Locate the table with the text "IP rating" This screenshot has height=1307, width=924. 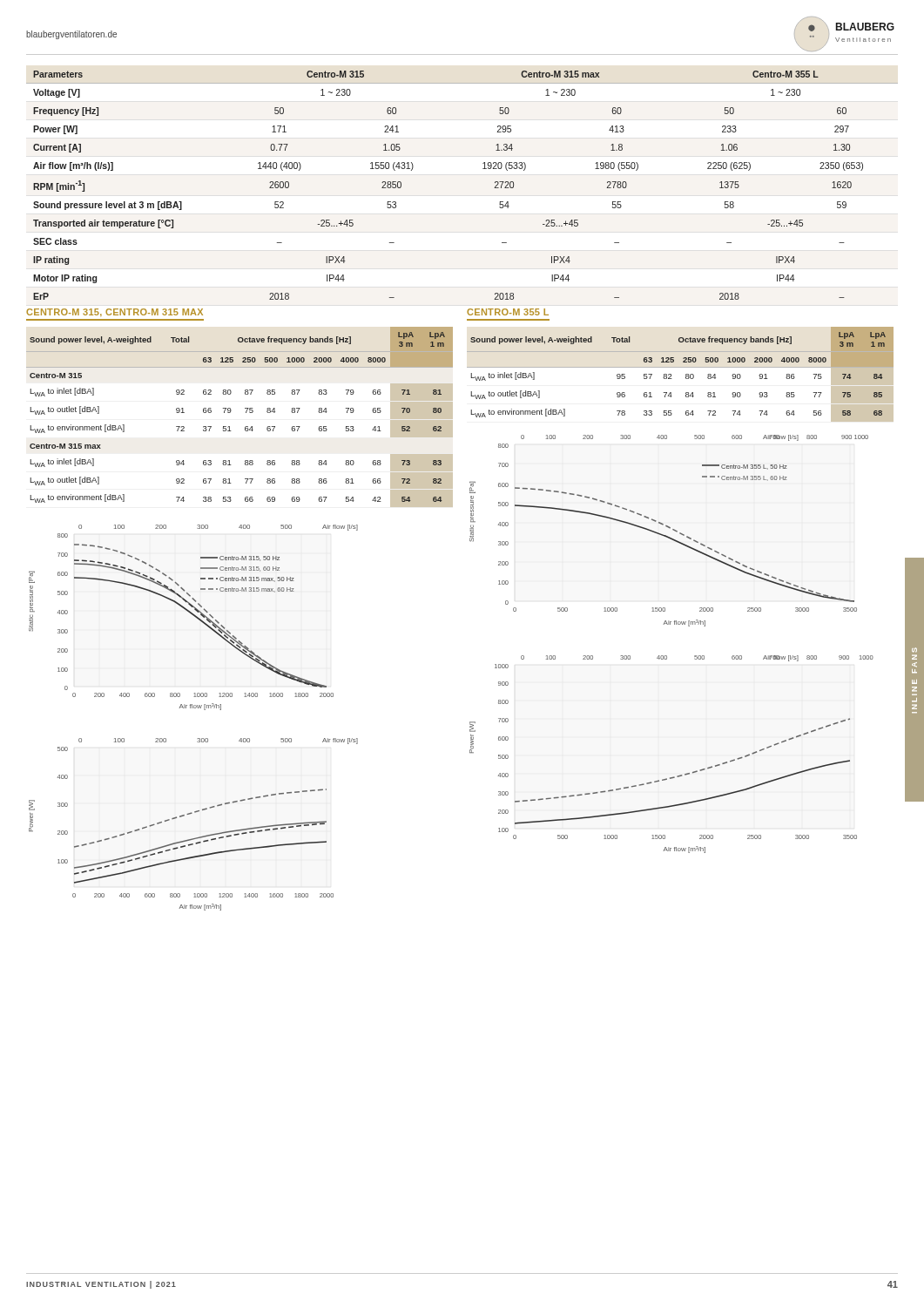point(462,185)
